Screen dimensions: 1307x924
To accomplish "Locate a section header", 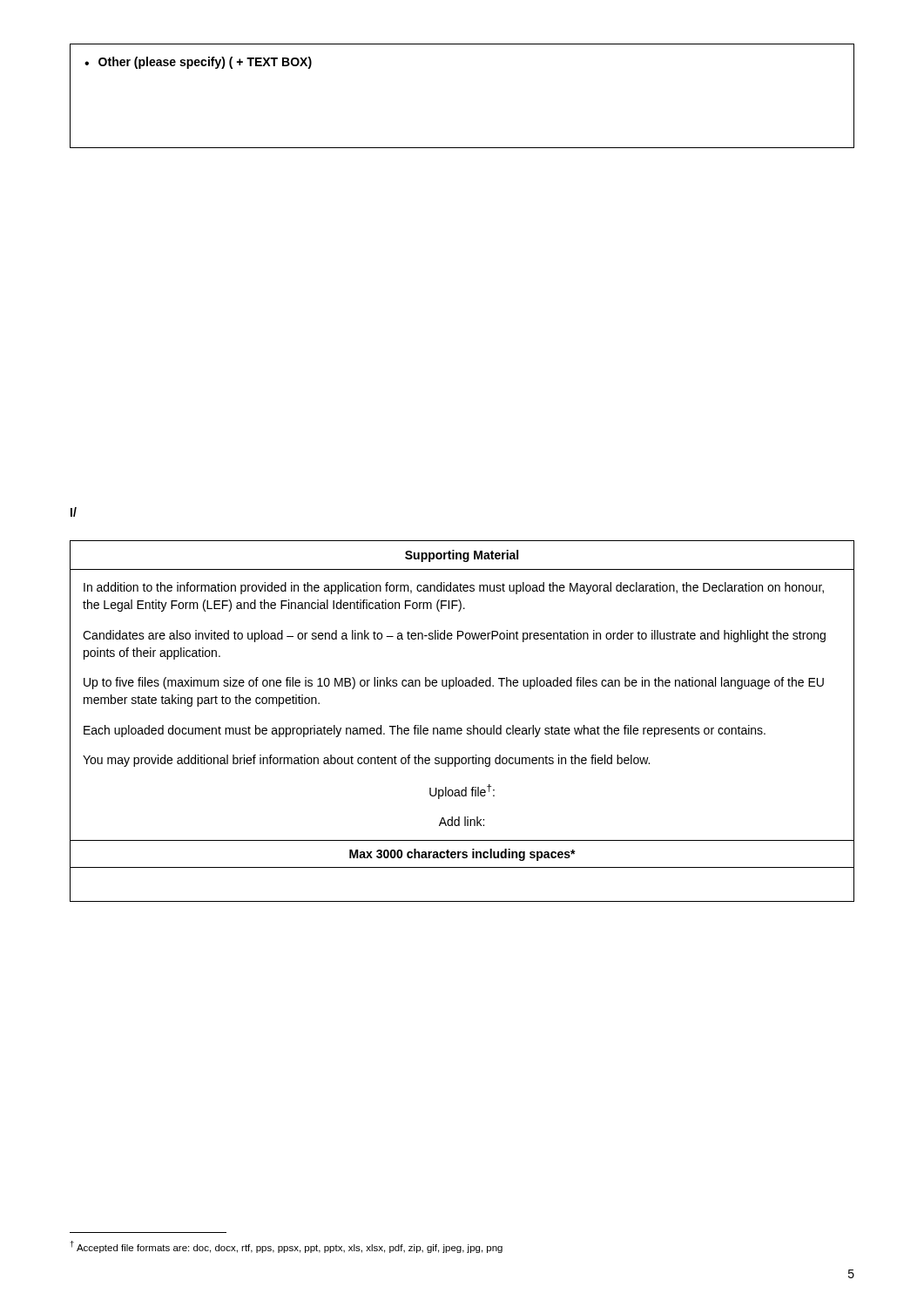I will click(73, 512).
